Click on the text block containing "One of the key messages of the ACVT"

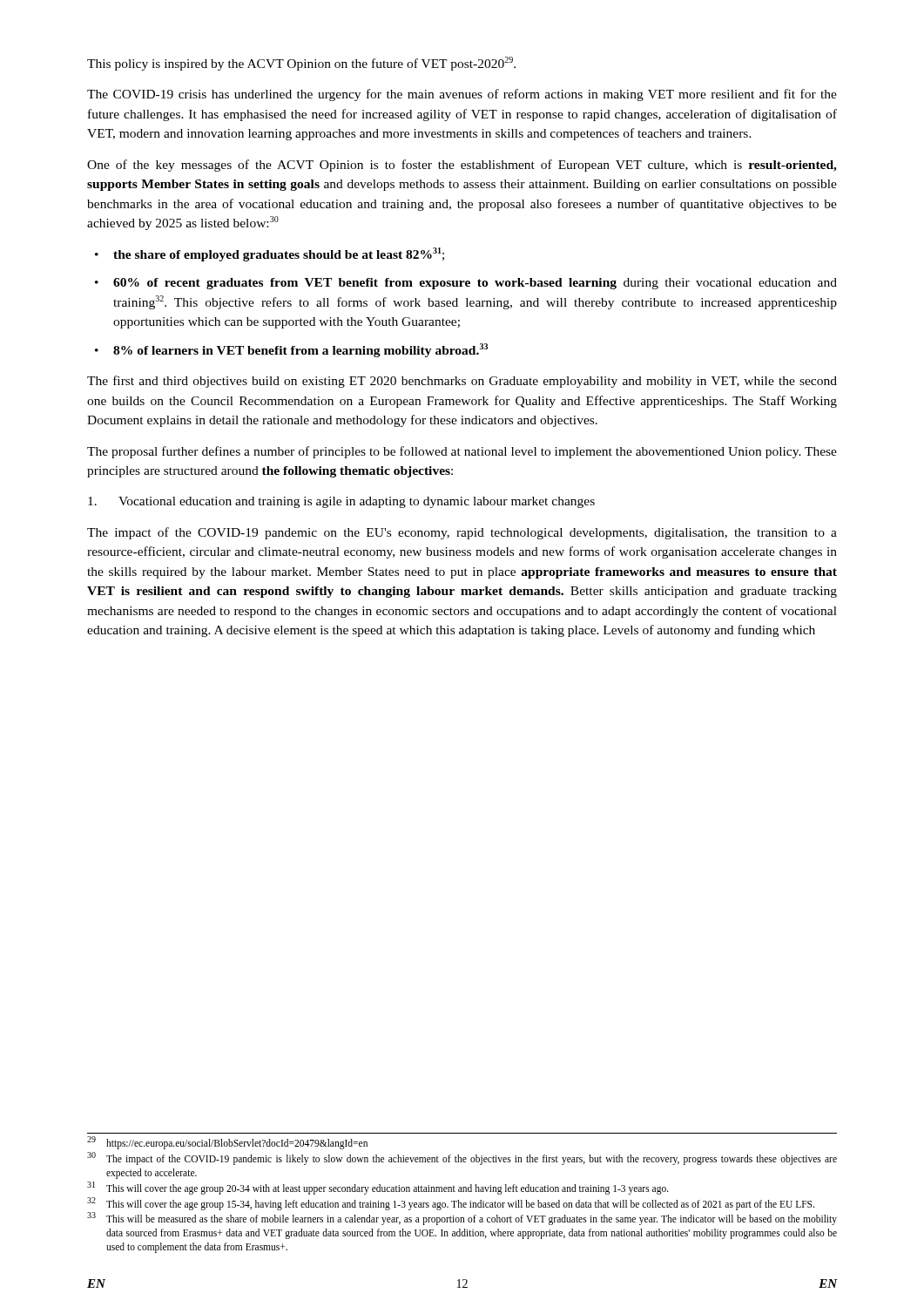[x=462, y=194]
